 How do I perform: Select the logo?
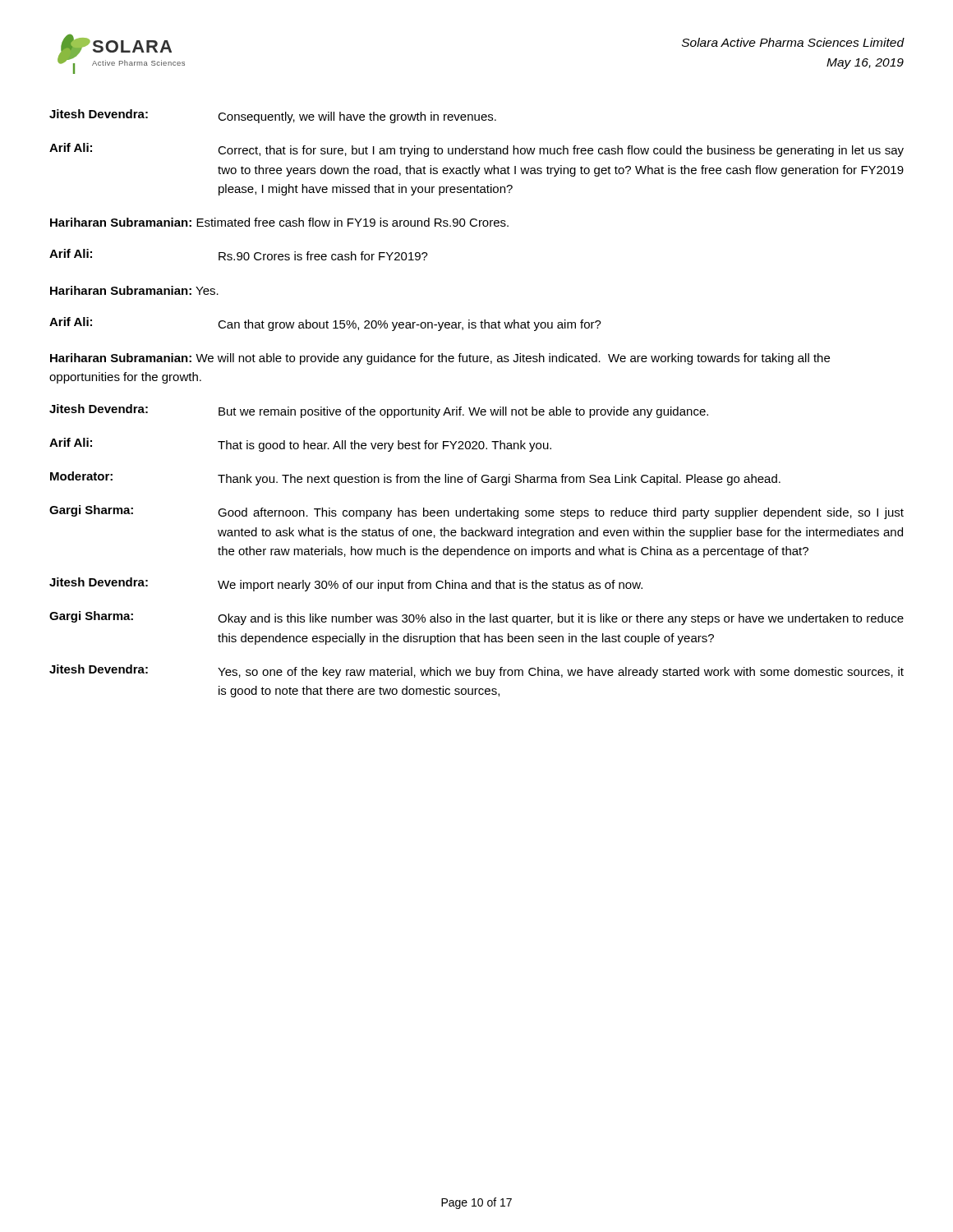[131, 53]
